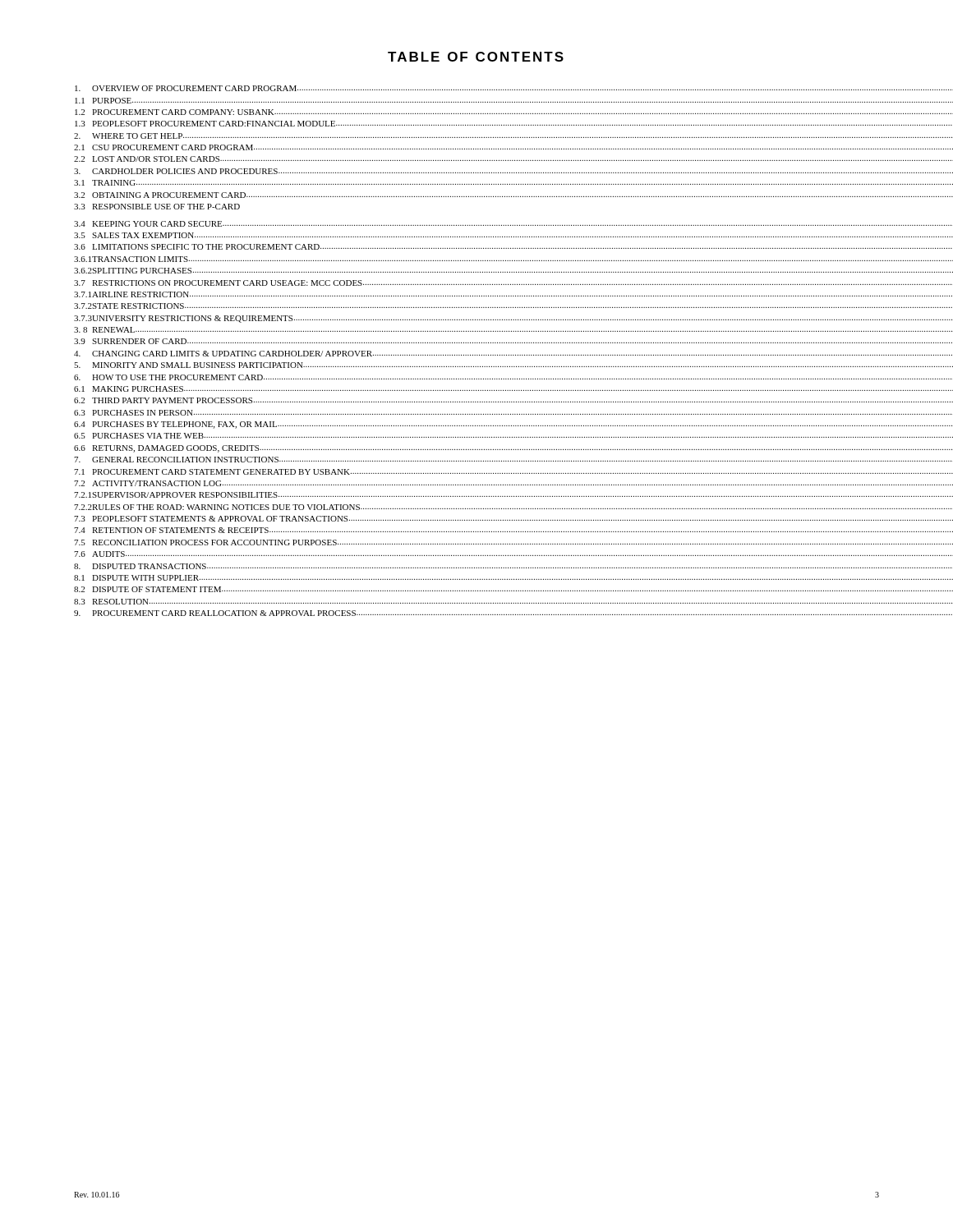Click on the text block starting "TABLE OF CONTENTS"
This screenshot has height=1232, width=953.
pyautogui.click(x=476, y=57)
